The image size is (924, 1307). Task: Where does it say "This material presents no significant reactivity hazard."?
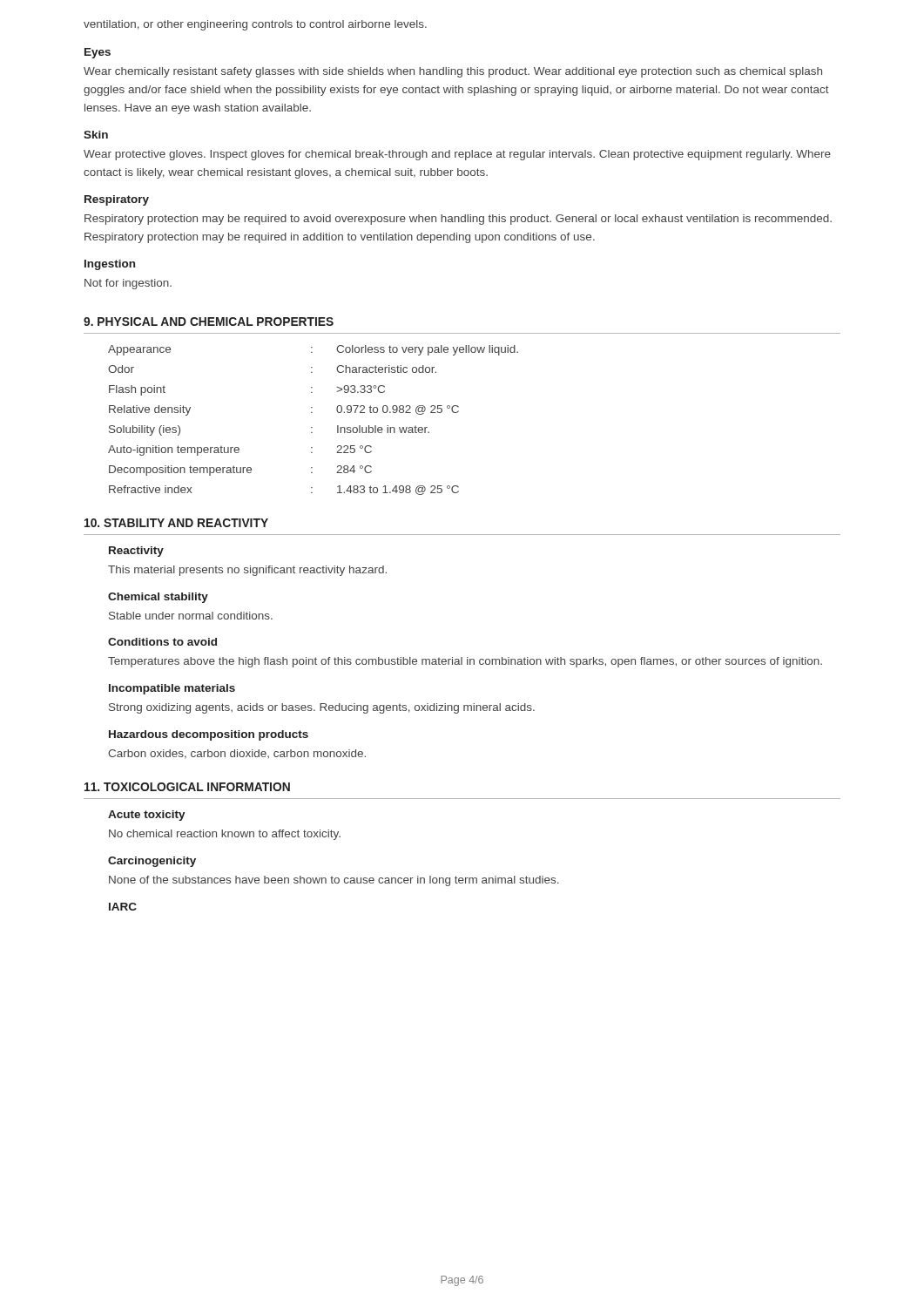pyautogui.click(x=248, y=569)
